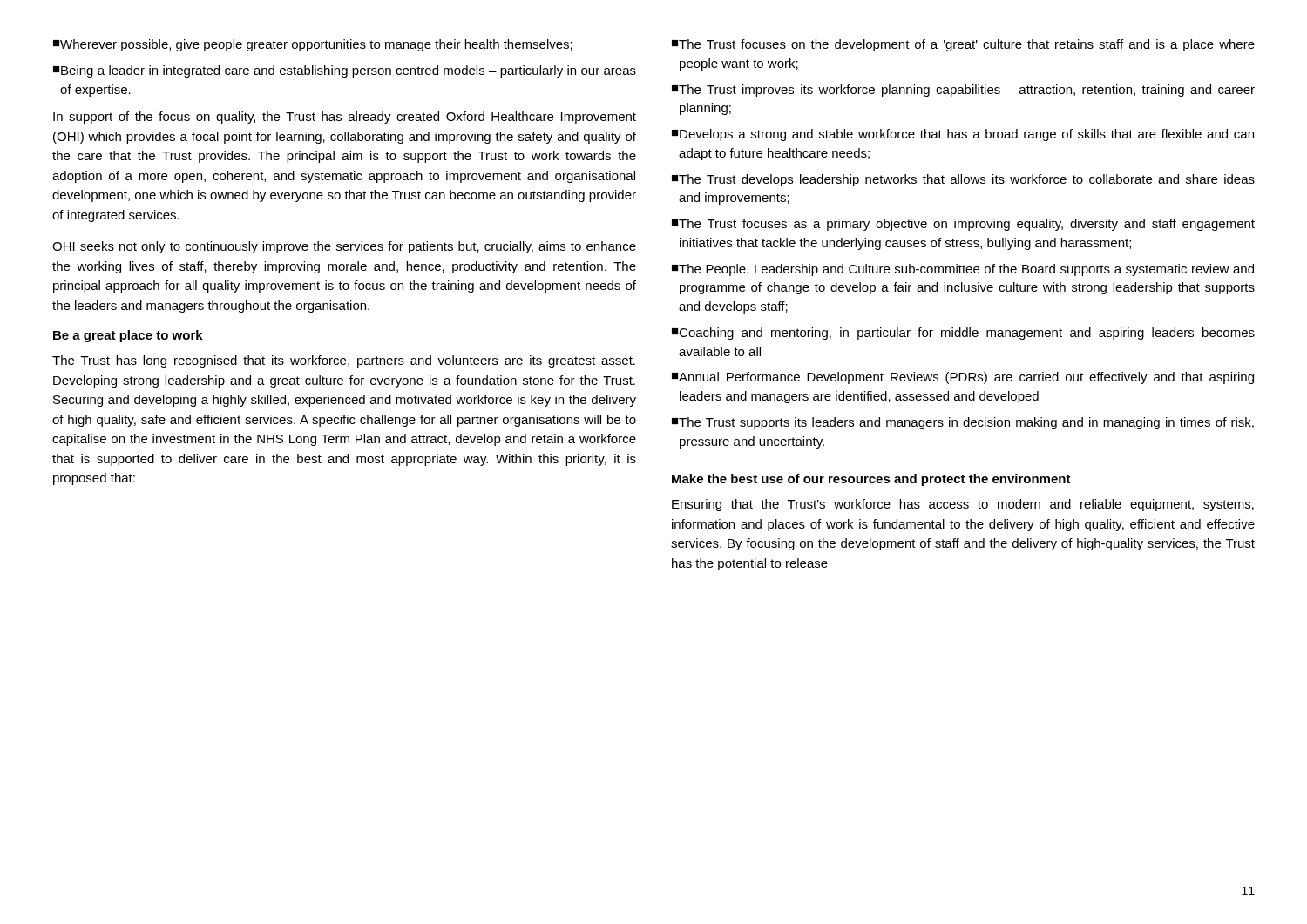Screen dimensions: 924x1307
Task: Point to the text starting "■ Annual Performance Development Reviews (PDRs) are"
Action: [x=963, y=387]
